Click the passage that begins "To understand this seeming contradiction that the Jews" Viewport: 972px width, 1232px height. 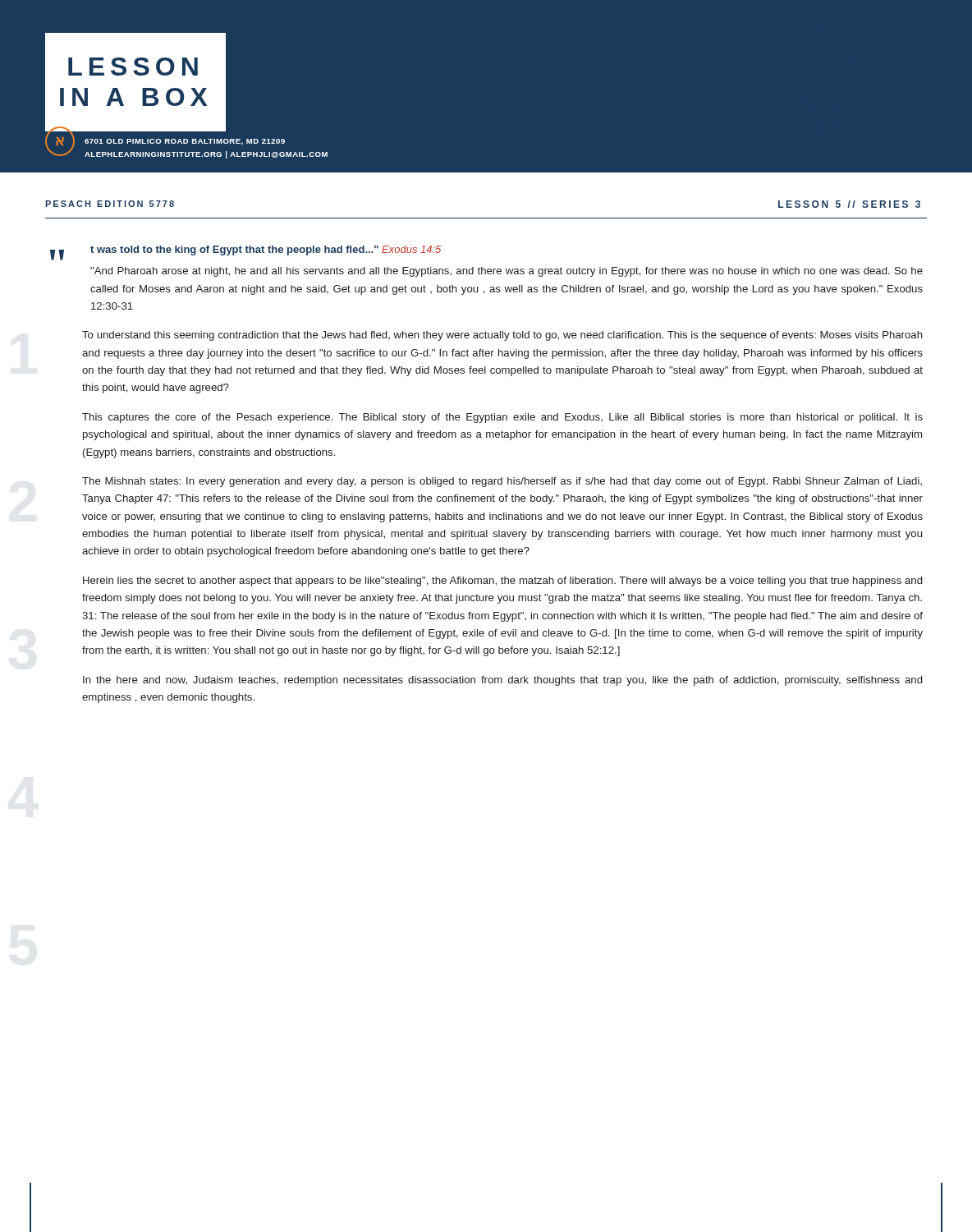coord(502,361)
